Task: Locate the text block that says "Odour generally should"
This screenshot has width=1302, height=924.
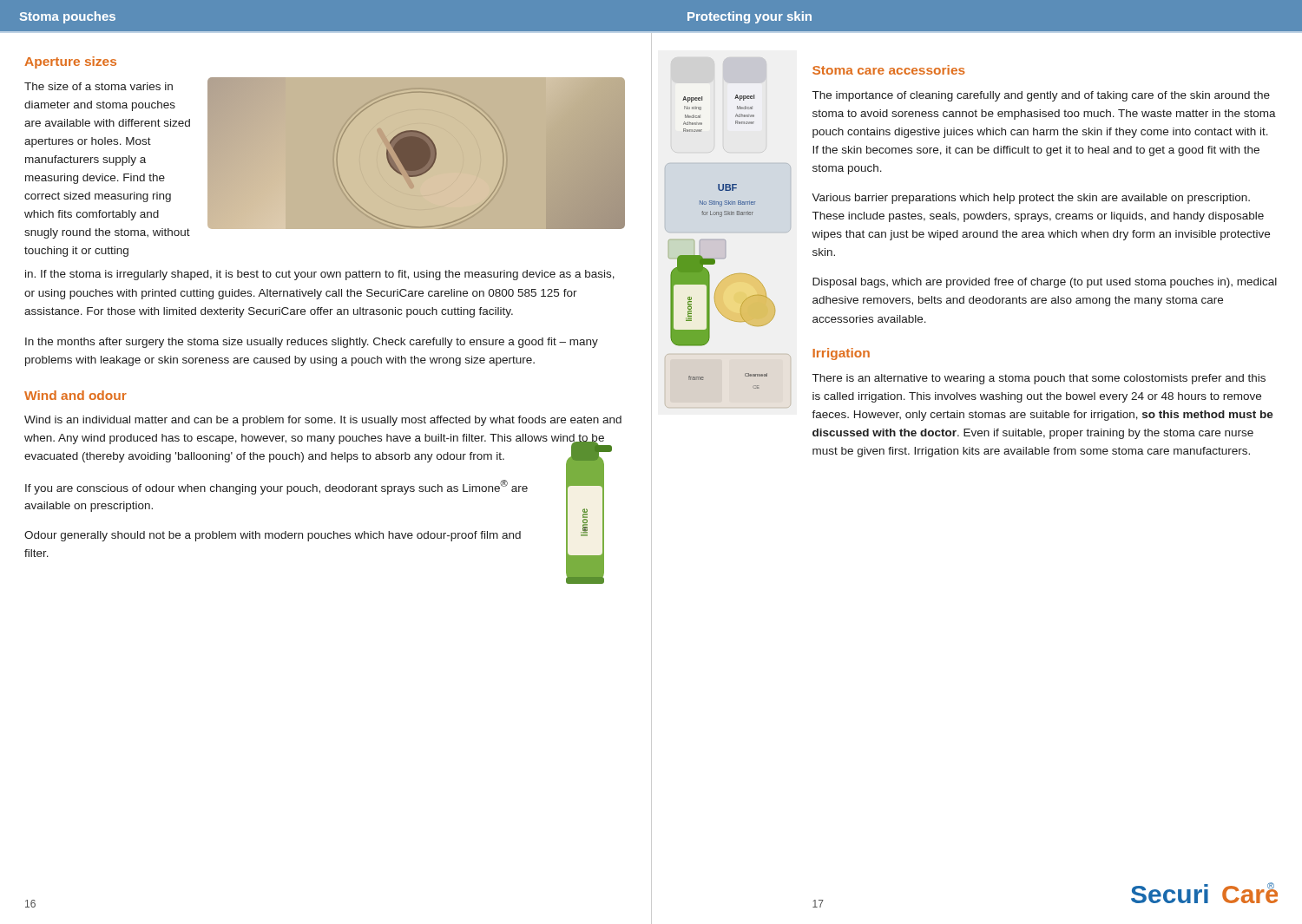Action: pos(273,544)
